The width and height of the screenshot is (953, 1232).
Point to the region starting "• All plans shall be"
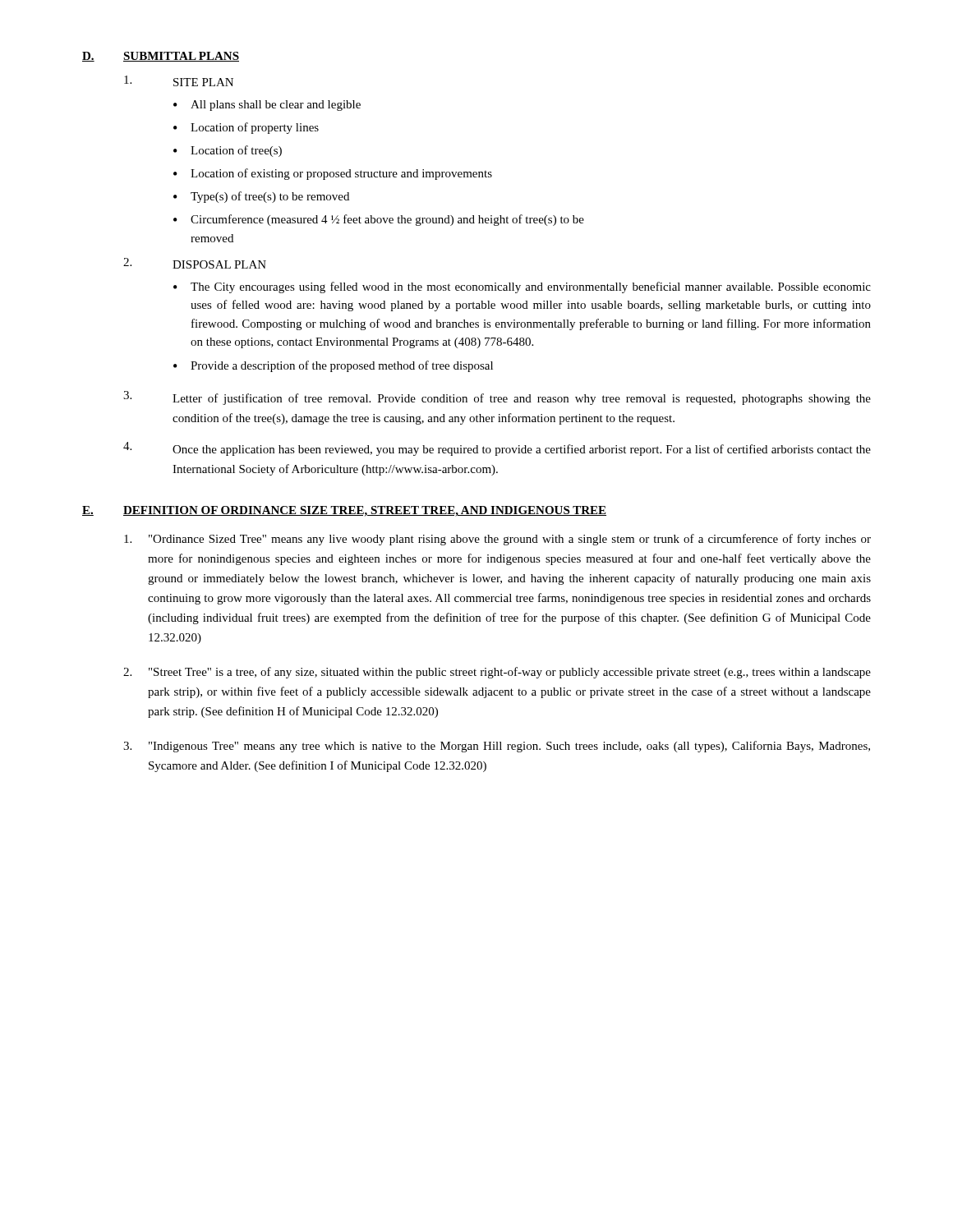tap(267, 105)
